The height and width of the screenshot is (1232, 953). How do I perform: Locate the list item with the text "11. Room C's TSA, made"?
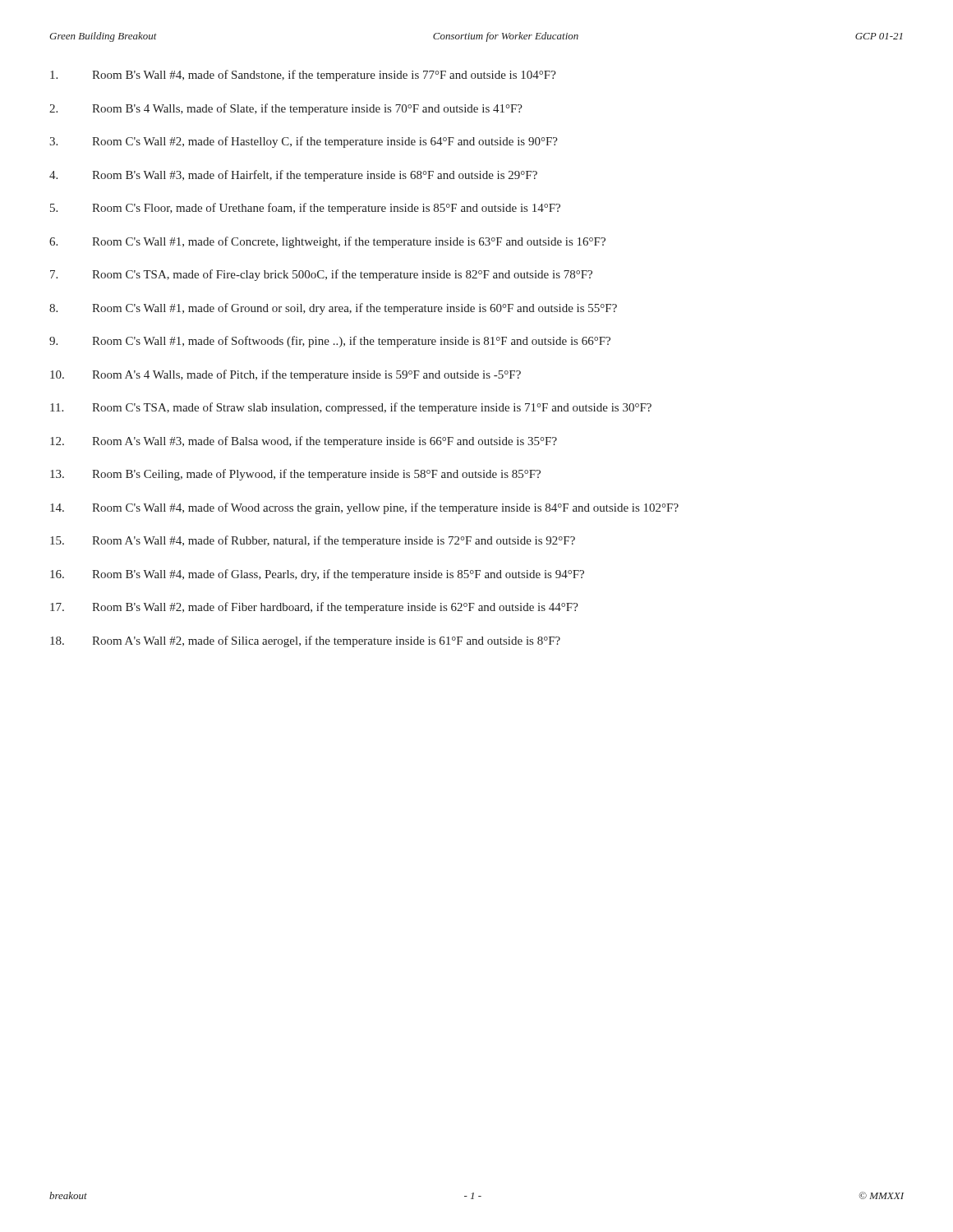[476, 408]
